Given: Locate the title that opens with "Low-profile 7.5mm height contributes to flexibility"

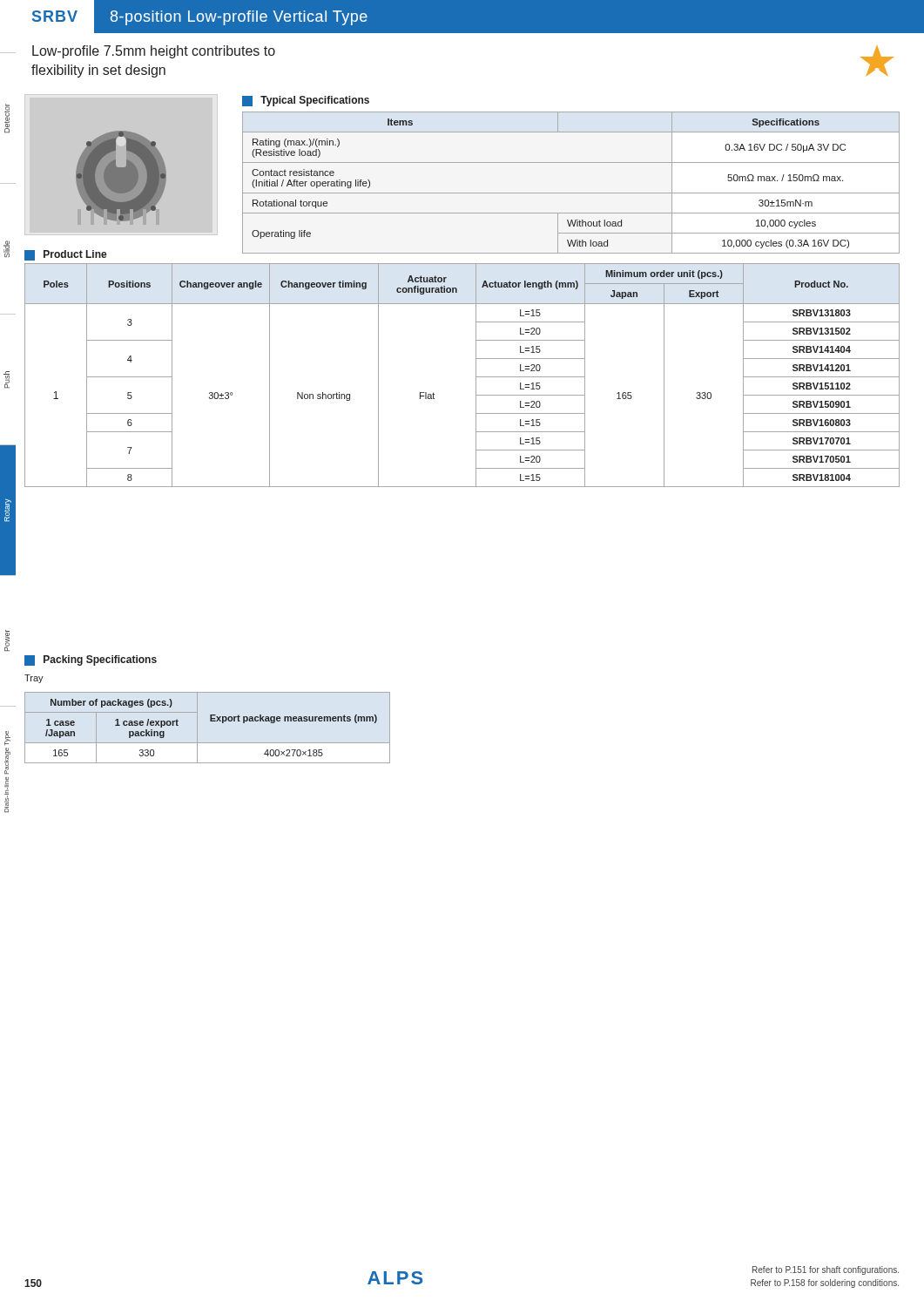Looking at the screenshot, I should 153,60.
